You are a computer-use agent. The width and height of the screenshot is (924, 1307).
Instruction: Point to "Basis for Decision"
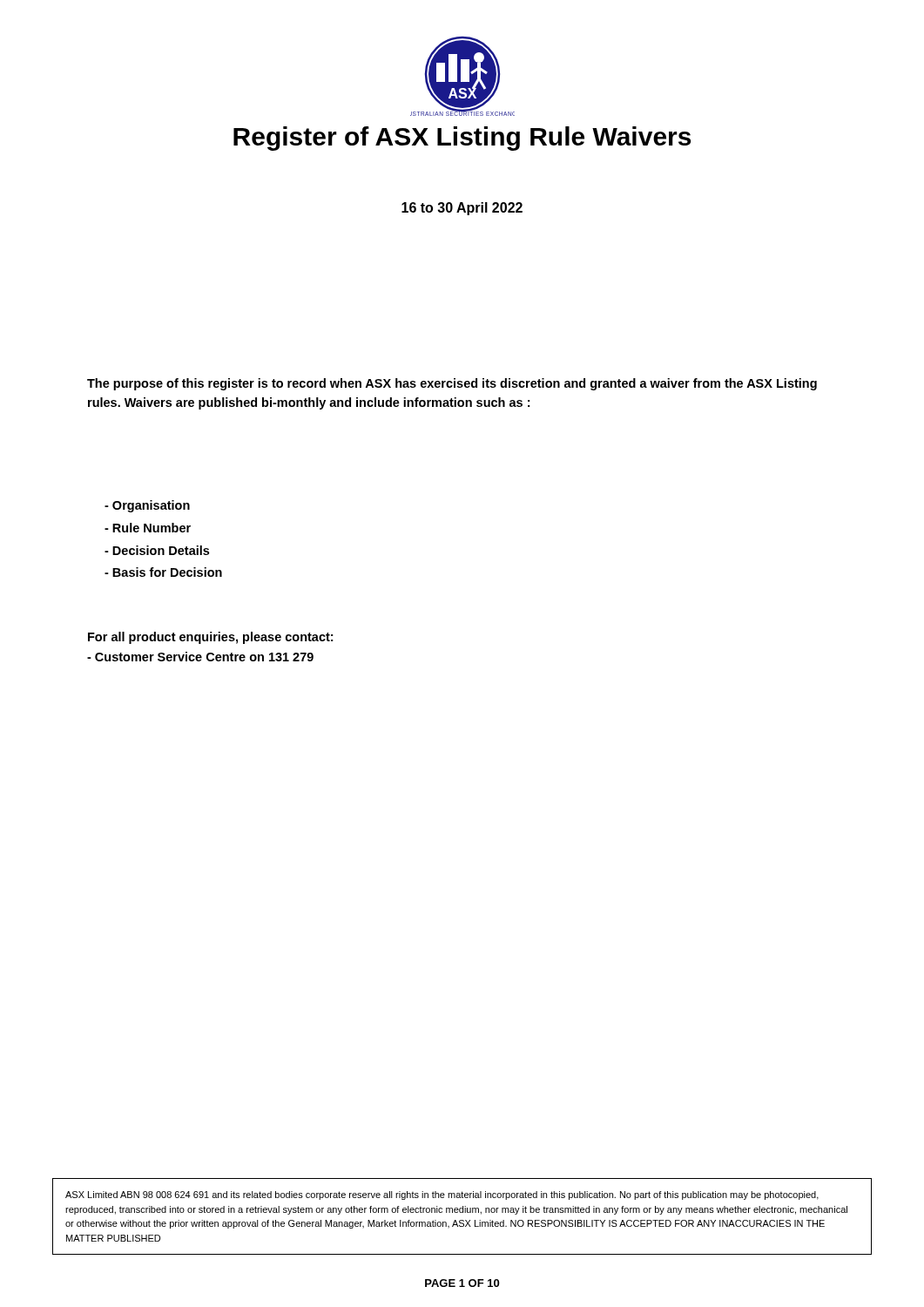coord(163,573)
